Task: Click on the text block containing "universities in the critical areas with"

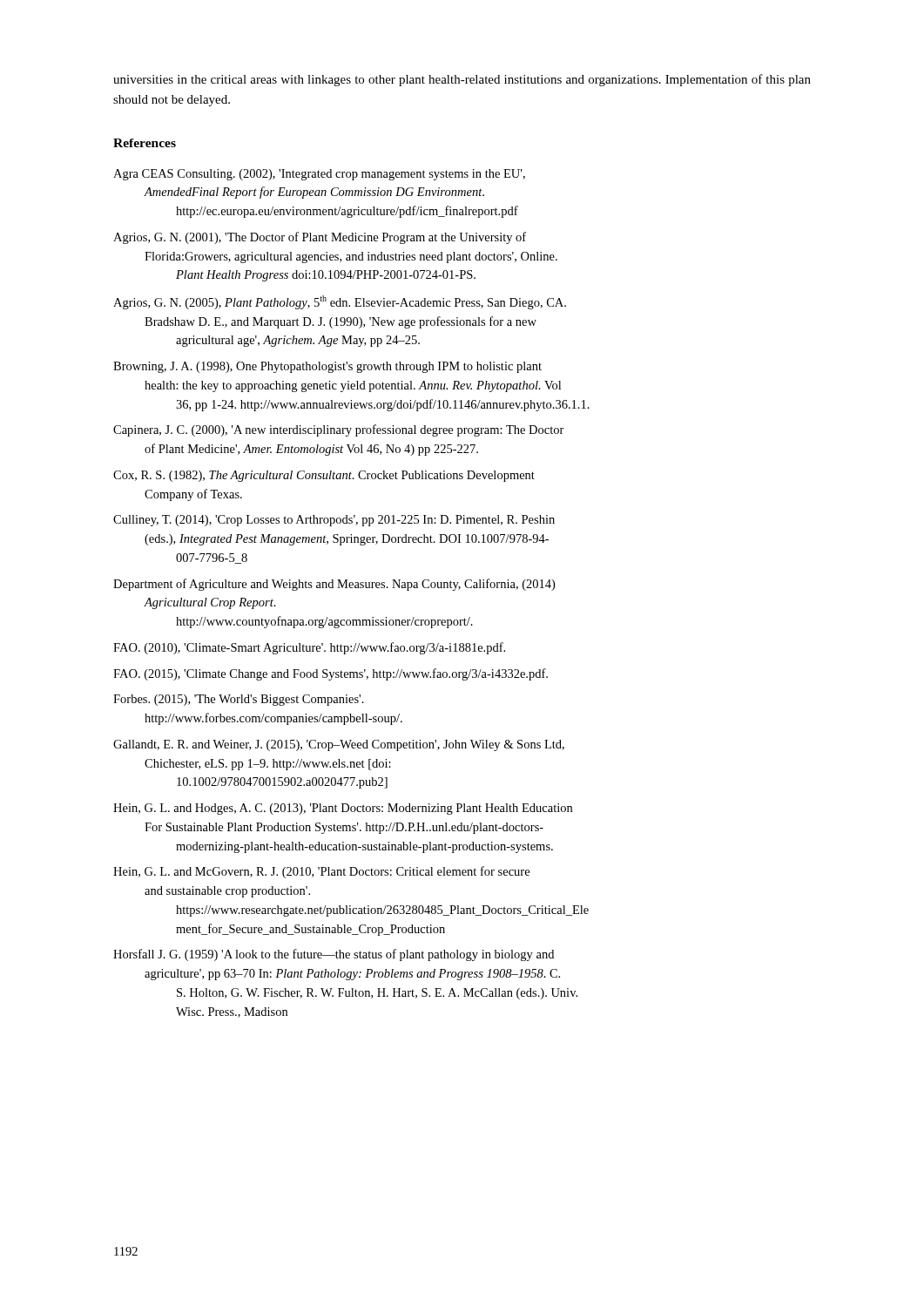Action: [x=462, y=89]
